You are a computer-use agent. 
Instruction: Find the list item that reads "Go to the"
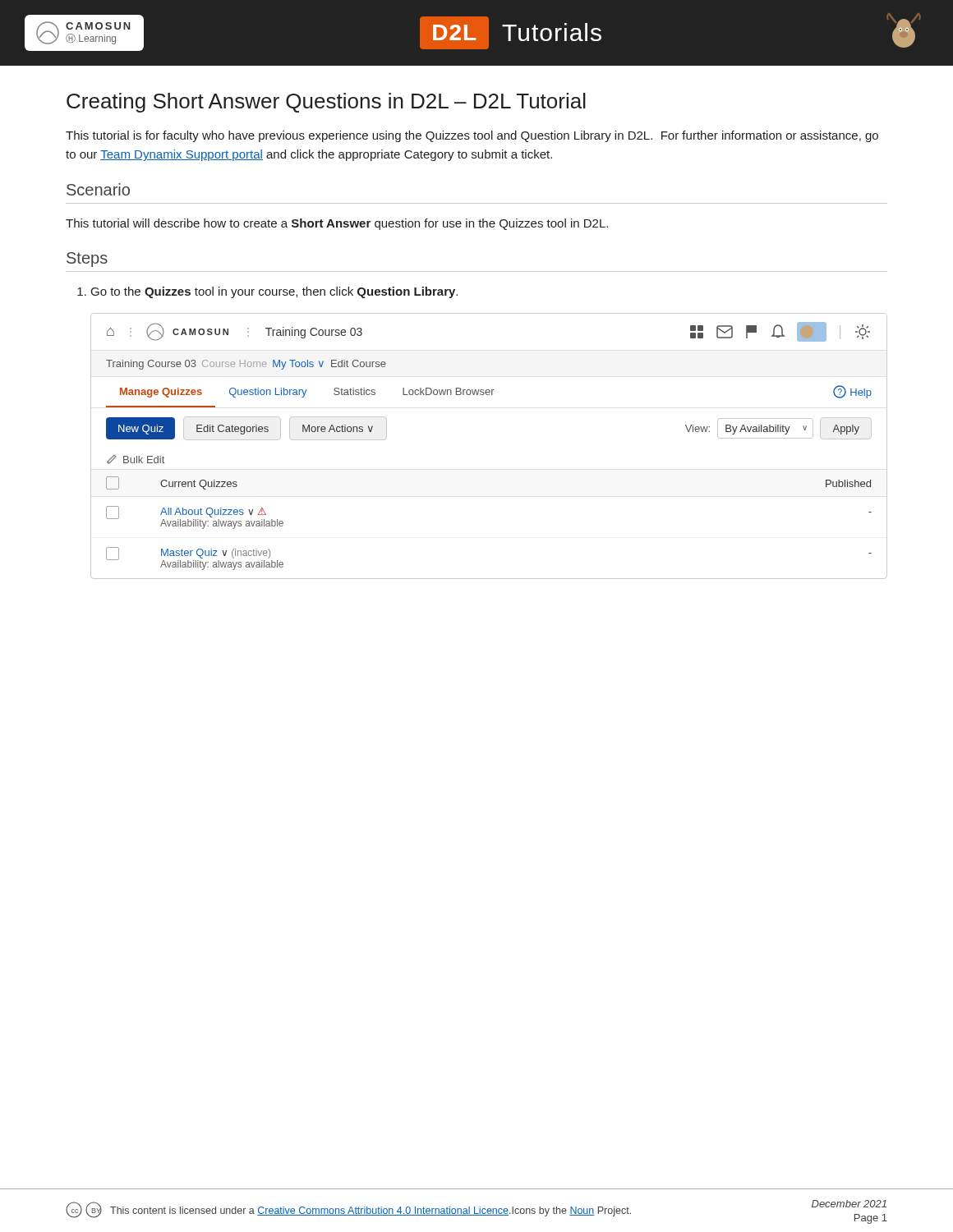tap(267, 292)
